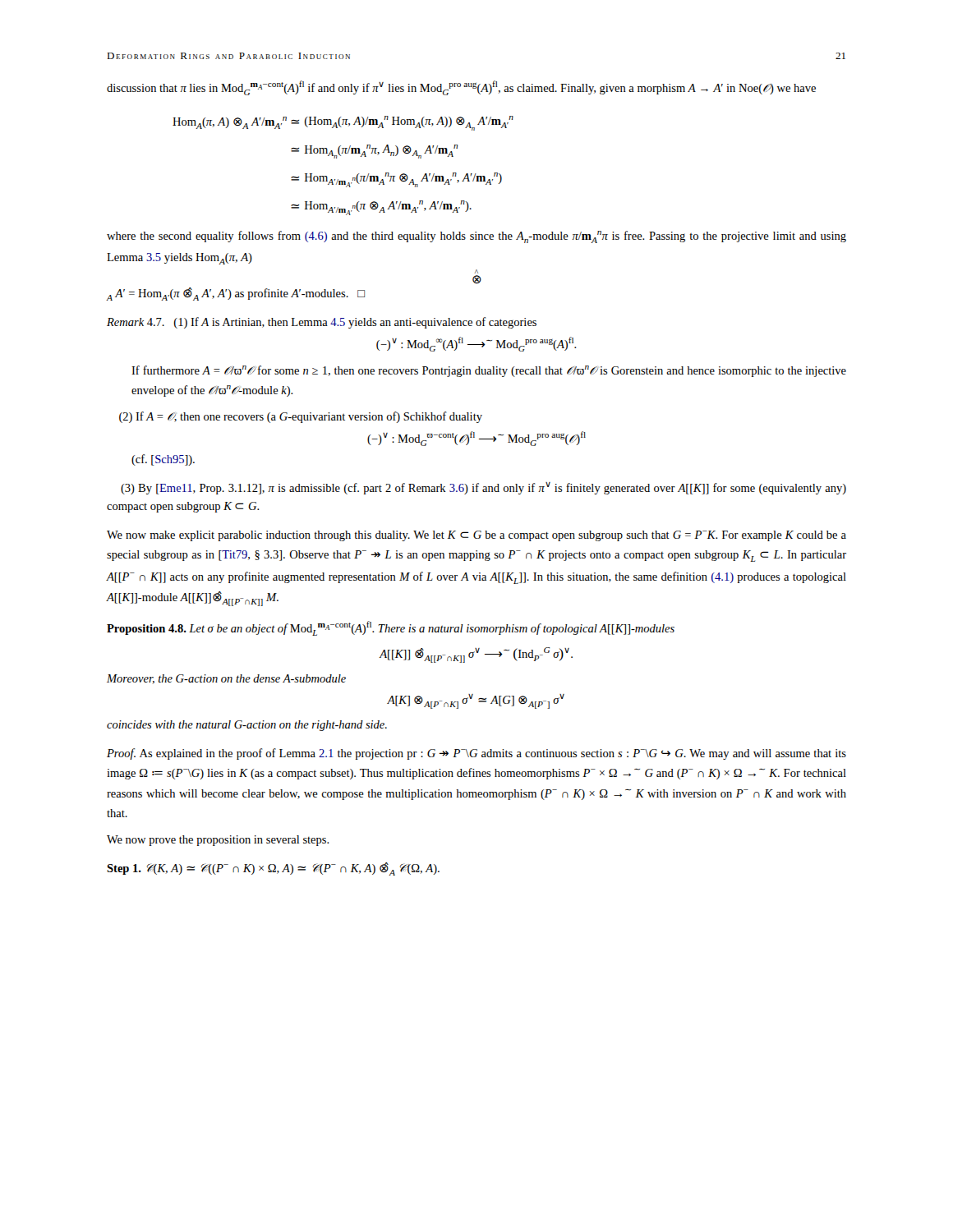Viewport: 953px width, 1232px height.
Task: Find the block on this page that starts "Proposition 4.8. Let"
Action: coord(476,629)
